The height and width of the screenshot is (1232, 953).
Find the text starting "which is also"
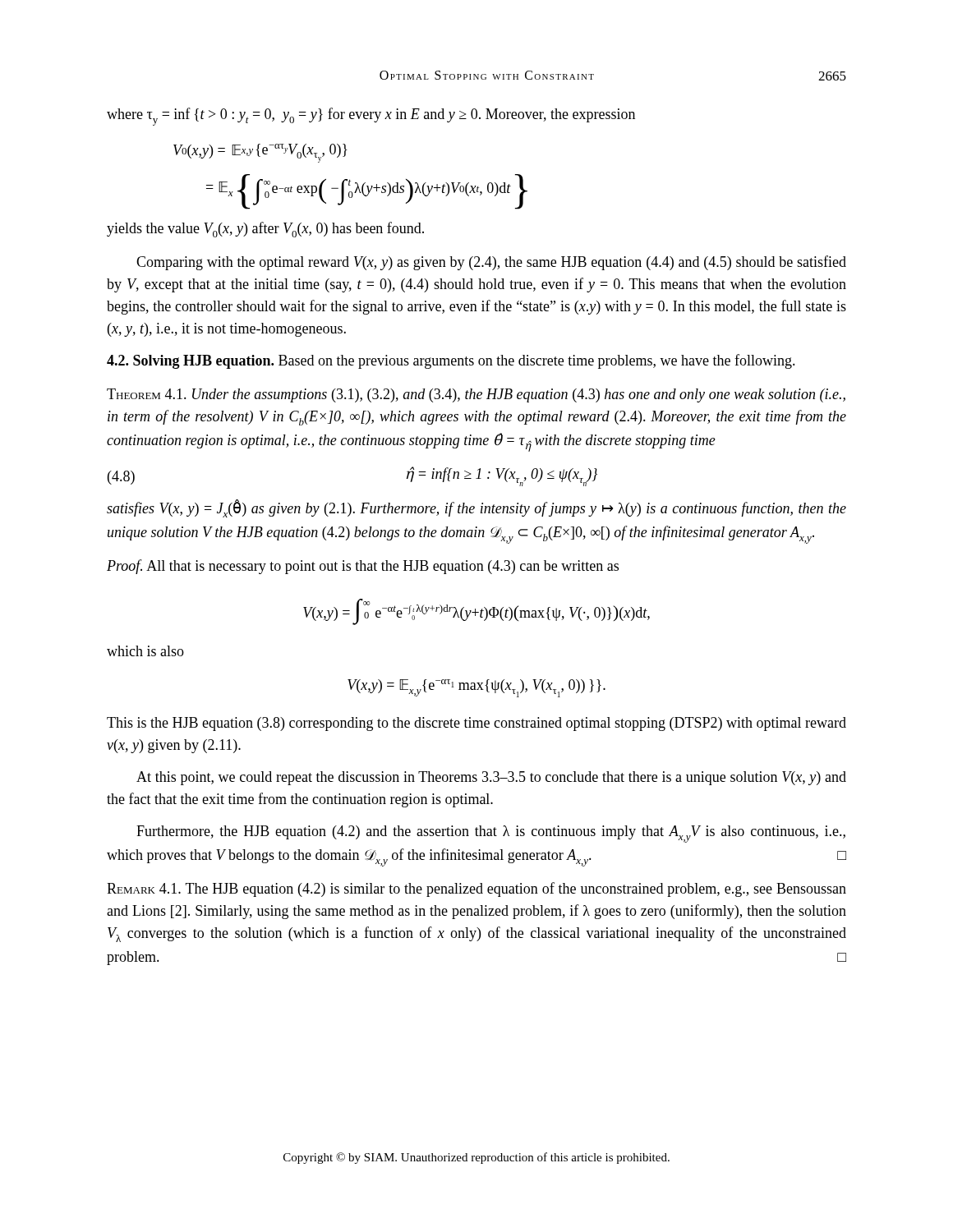pyautogui.click(x=145, y=651)
